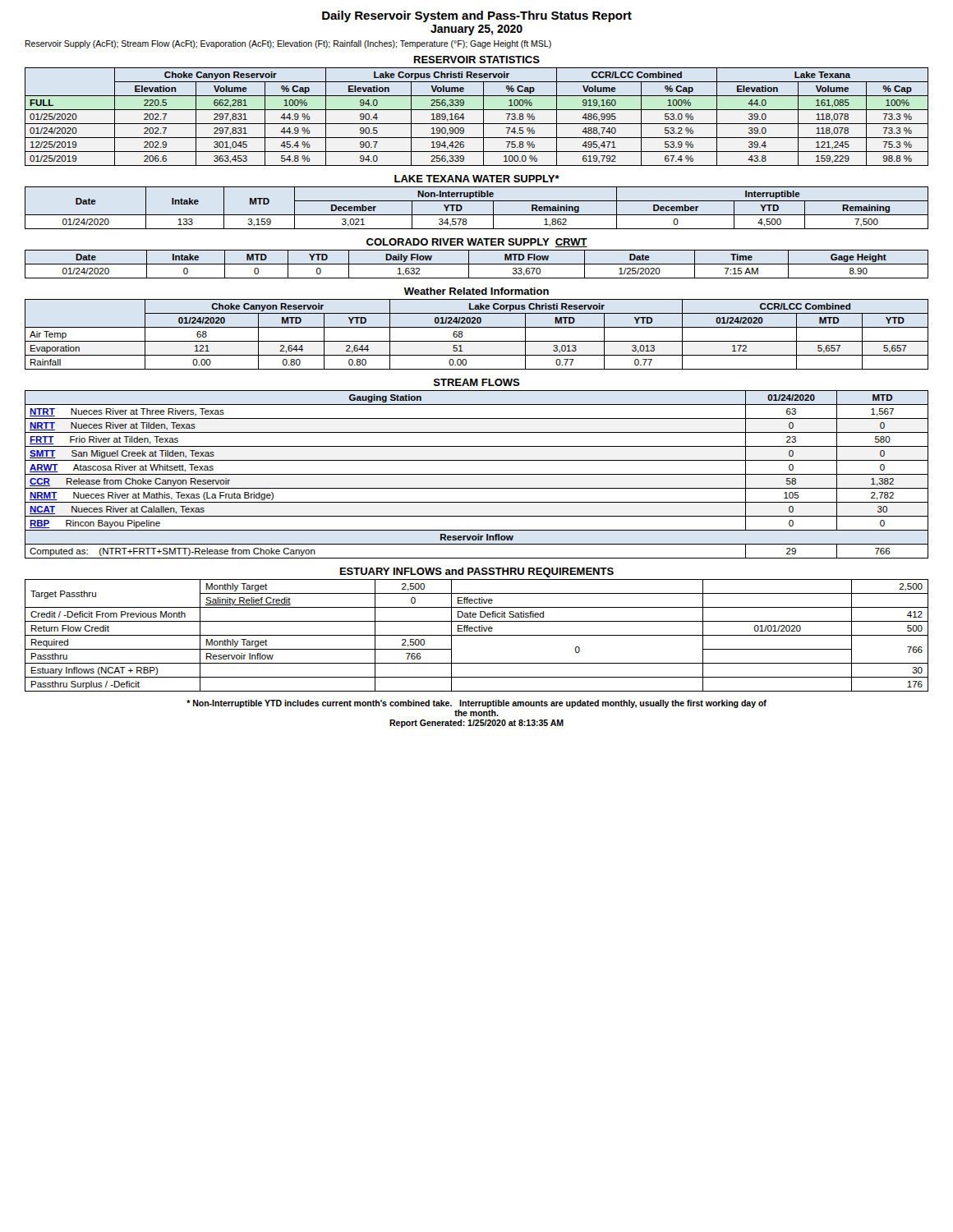Click on the passage starting "STREAM FLOWS"
The width and height of the screenshot is (953, 1232).
pyautogui.click(x=476, y=382)
